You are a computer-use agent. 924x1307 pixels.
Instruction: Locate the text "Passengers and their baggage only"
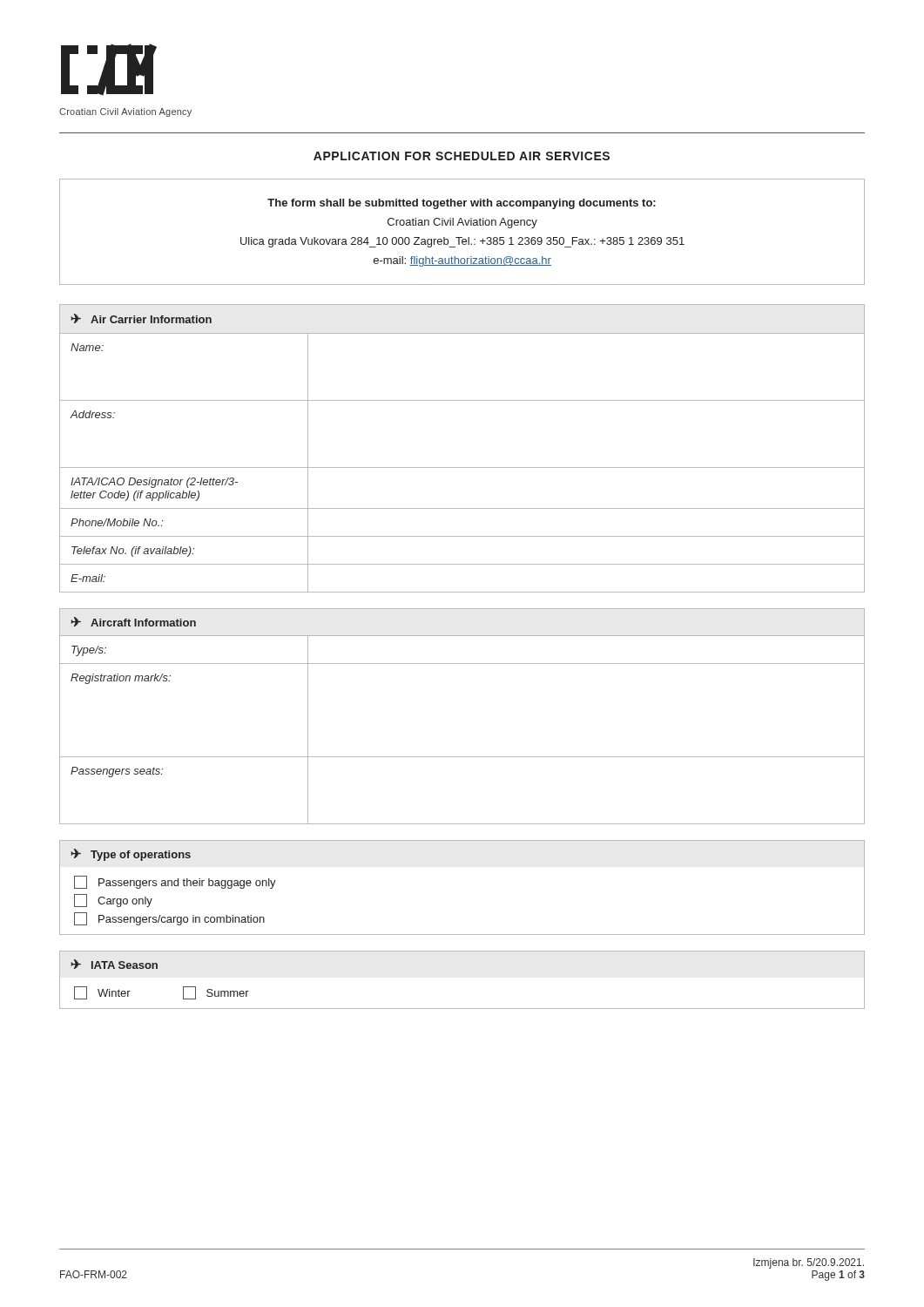coord(175,882)
